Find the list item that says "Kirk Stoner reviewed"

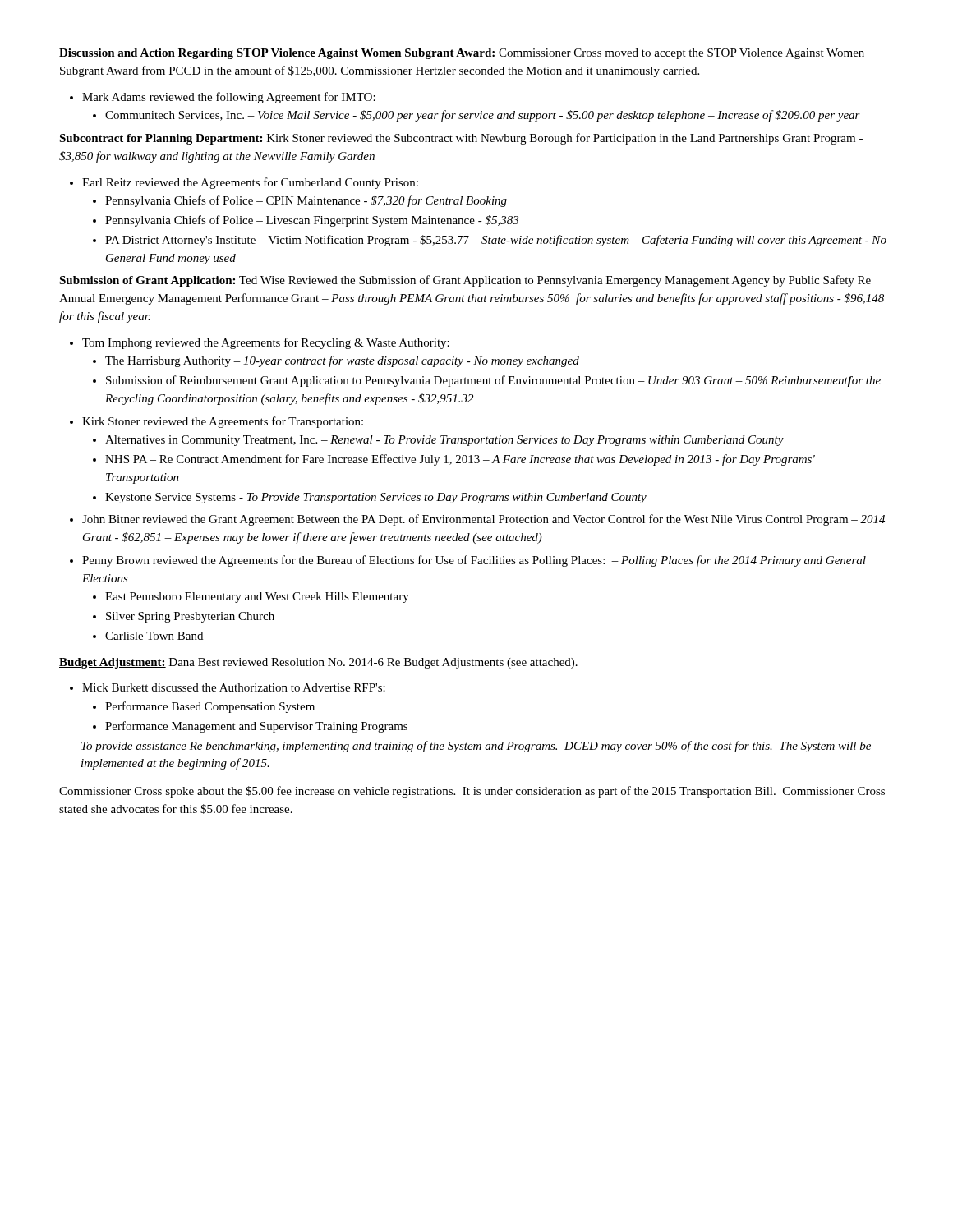[485, 460]
